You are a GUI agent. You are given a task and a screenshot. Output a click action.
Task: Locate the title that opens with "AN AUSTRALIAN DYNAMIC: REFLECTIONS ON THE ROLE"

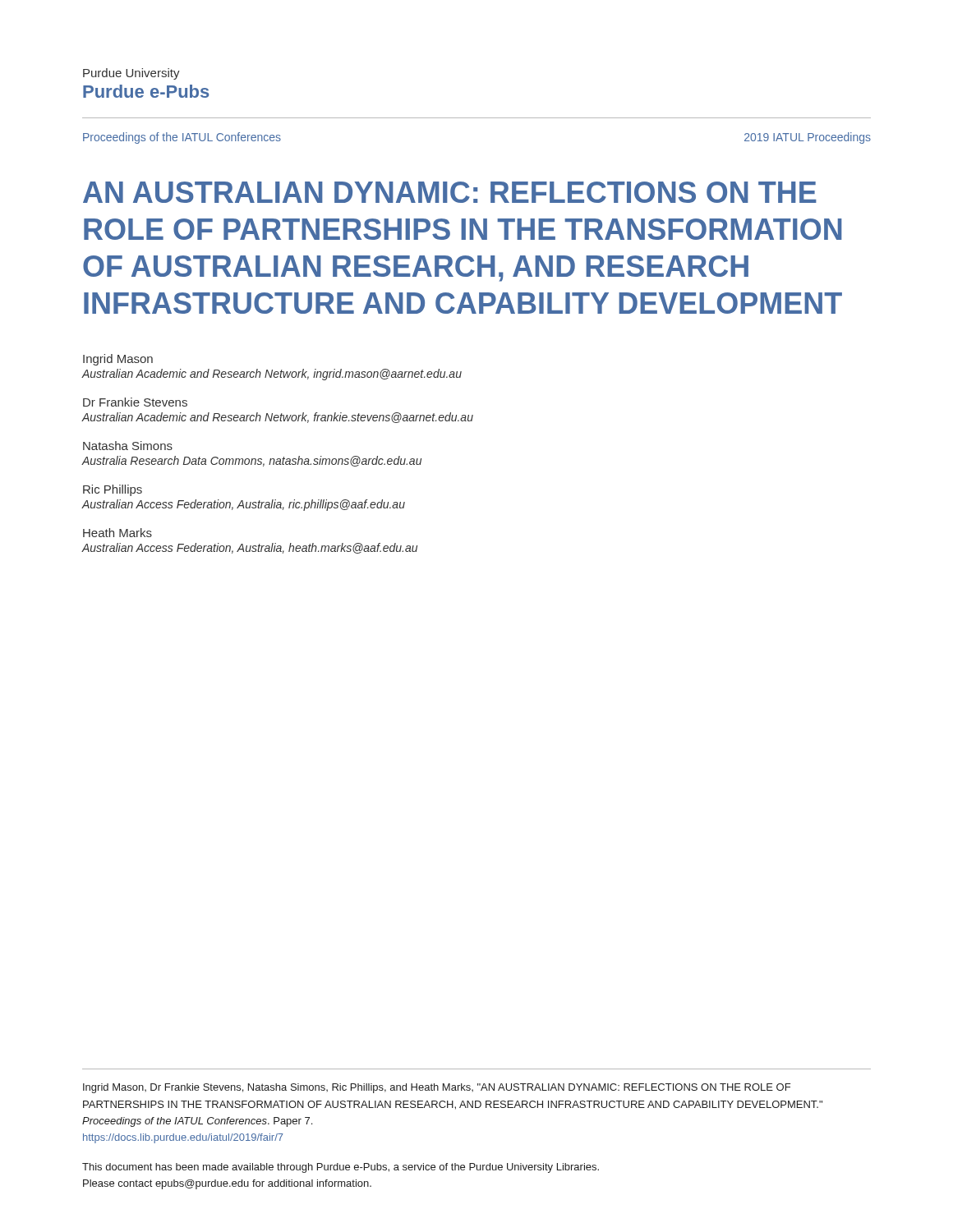point(463,248)
